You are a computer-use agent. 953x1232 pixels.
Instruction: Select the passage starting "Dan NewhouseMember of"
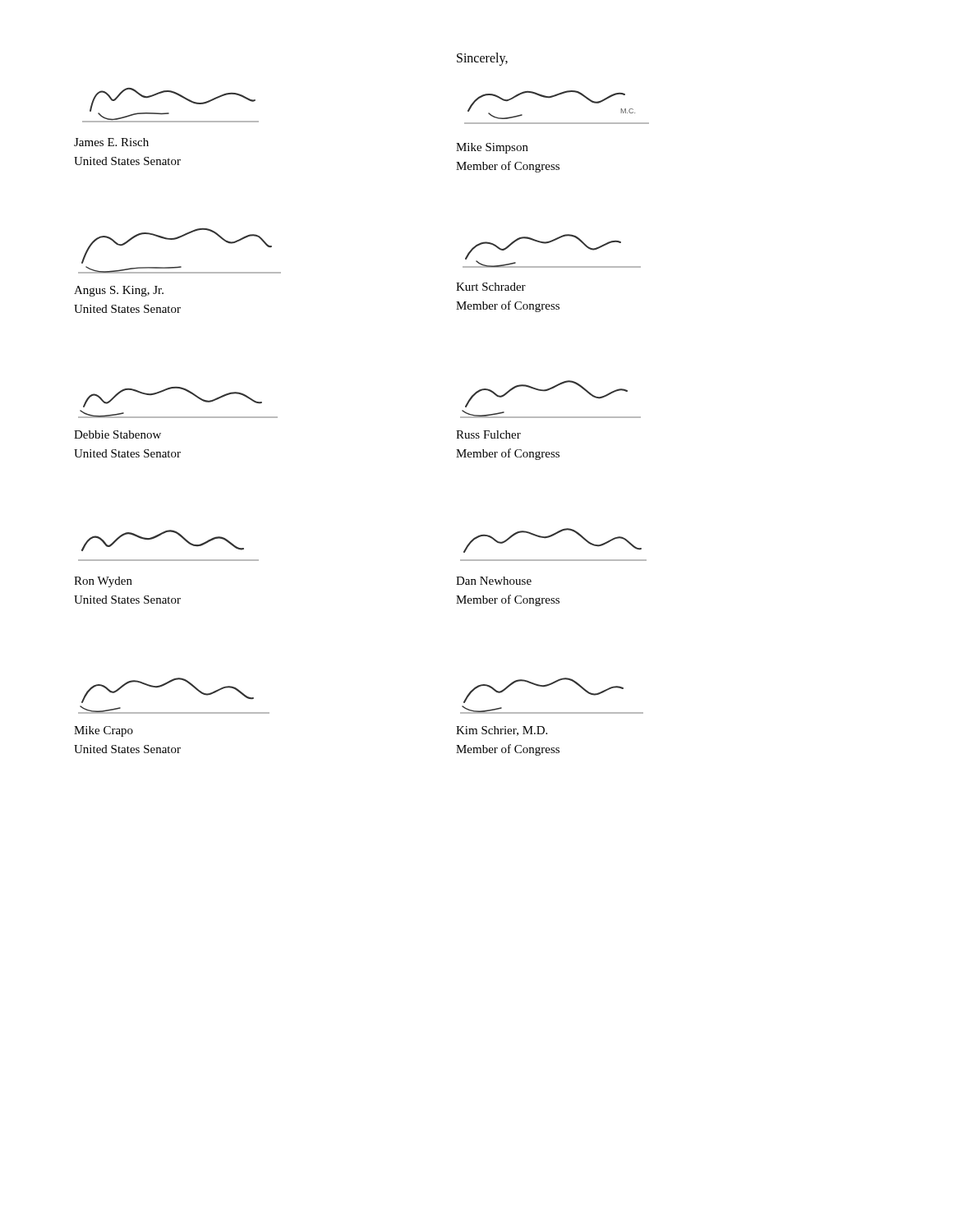pos(508,590)
